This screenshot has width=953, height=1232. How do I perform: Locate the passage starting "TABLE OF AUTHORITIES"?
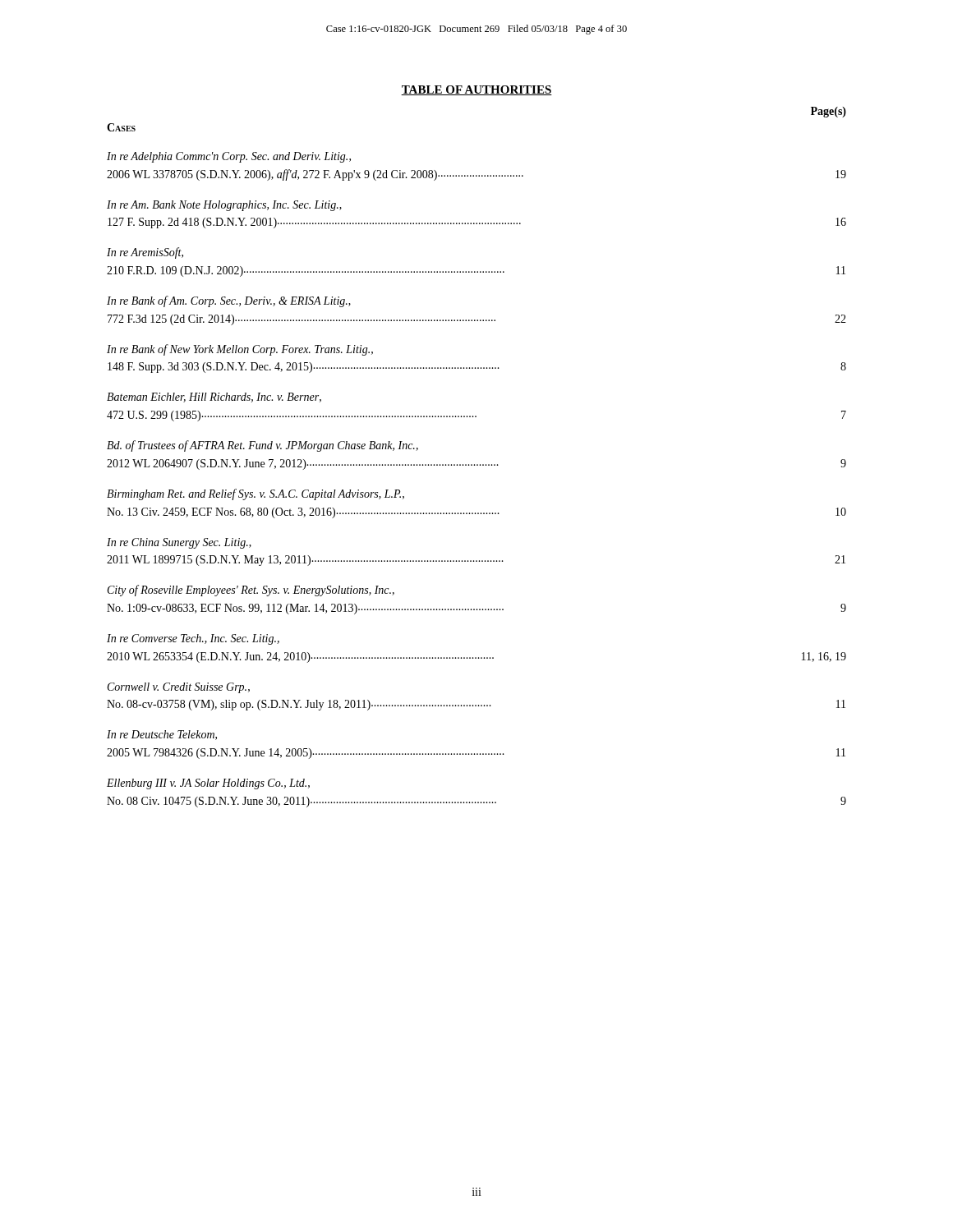click(476, 90)
